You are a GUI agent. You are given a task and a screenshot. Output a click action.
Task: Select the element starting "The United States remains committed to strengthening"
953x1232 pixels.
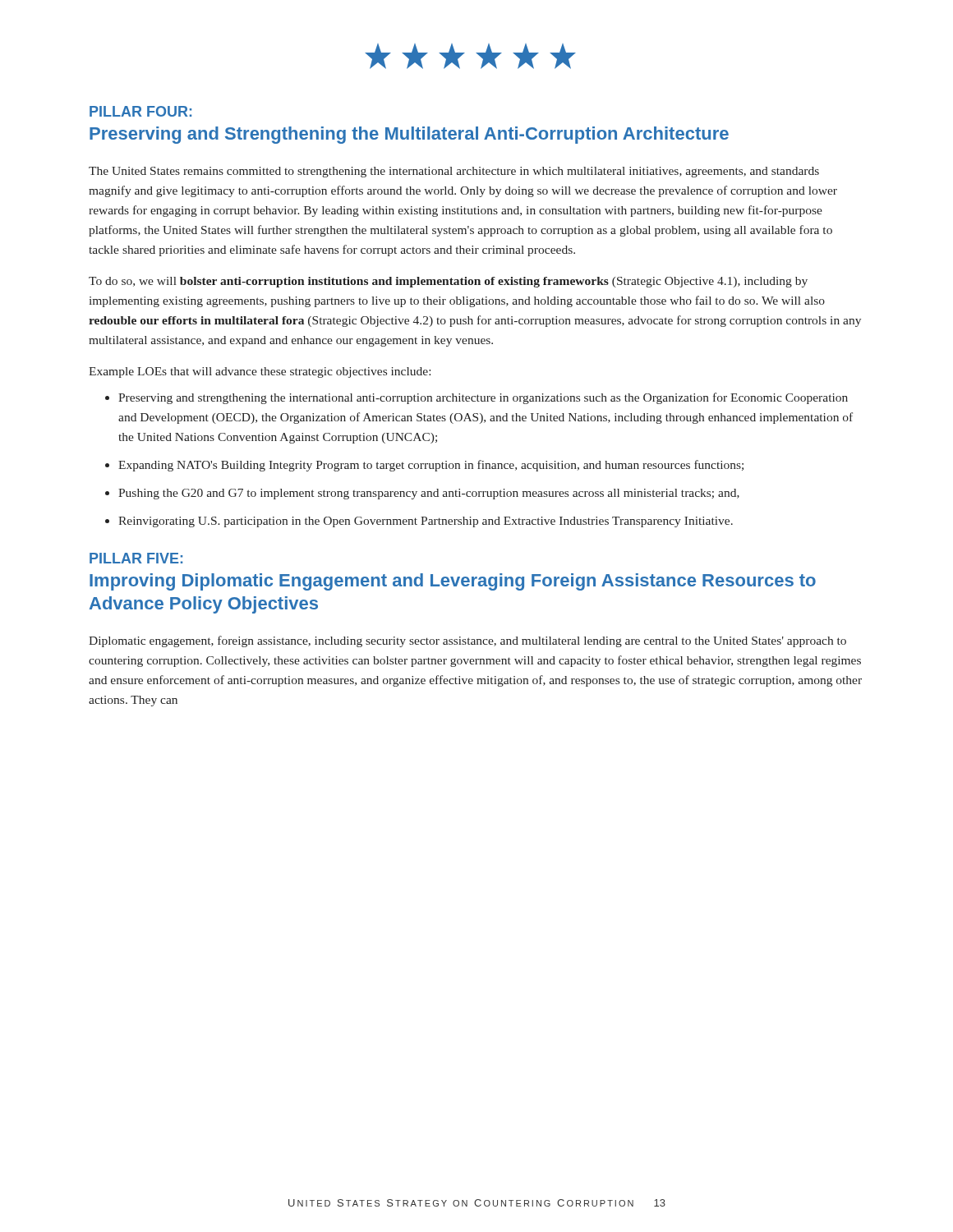pyautogui.click(x=463, y=210)
